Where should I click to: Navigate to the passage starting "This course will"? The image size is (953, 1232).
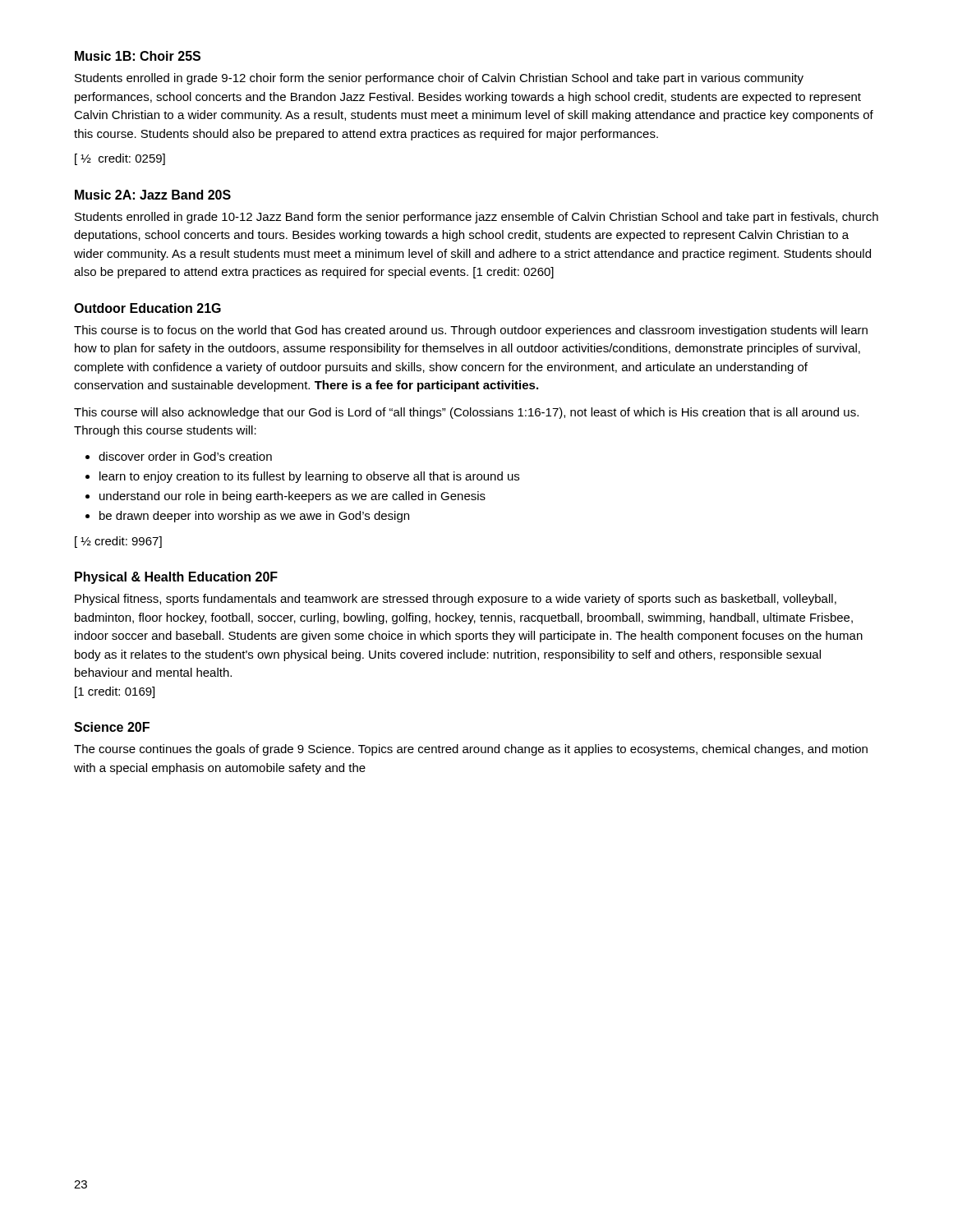467,421
